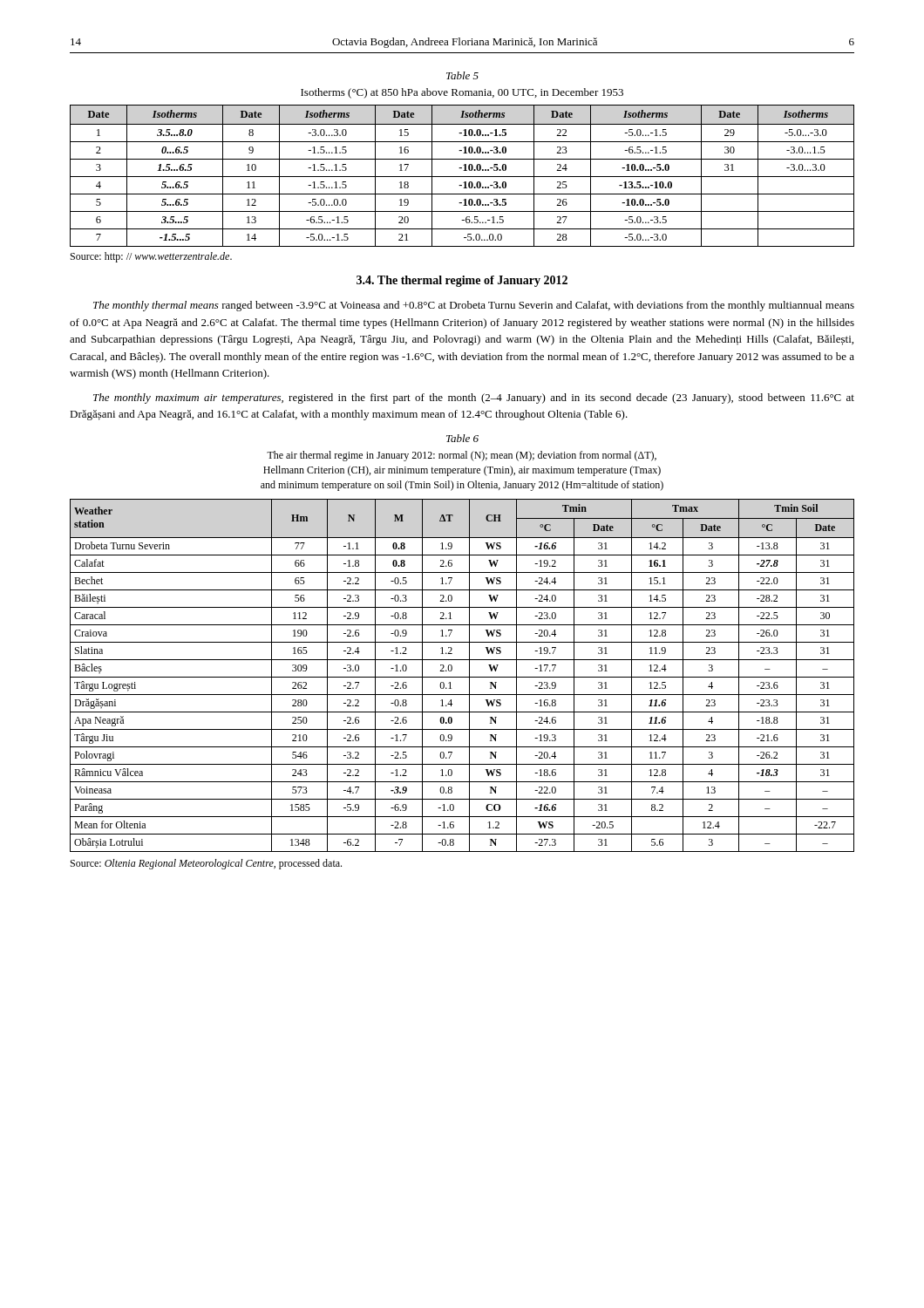924x1308 pixels.
Task: Locate the caption that says "The air thermal"
Action: [x=462, y=470]
